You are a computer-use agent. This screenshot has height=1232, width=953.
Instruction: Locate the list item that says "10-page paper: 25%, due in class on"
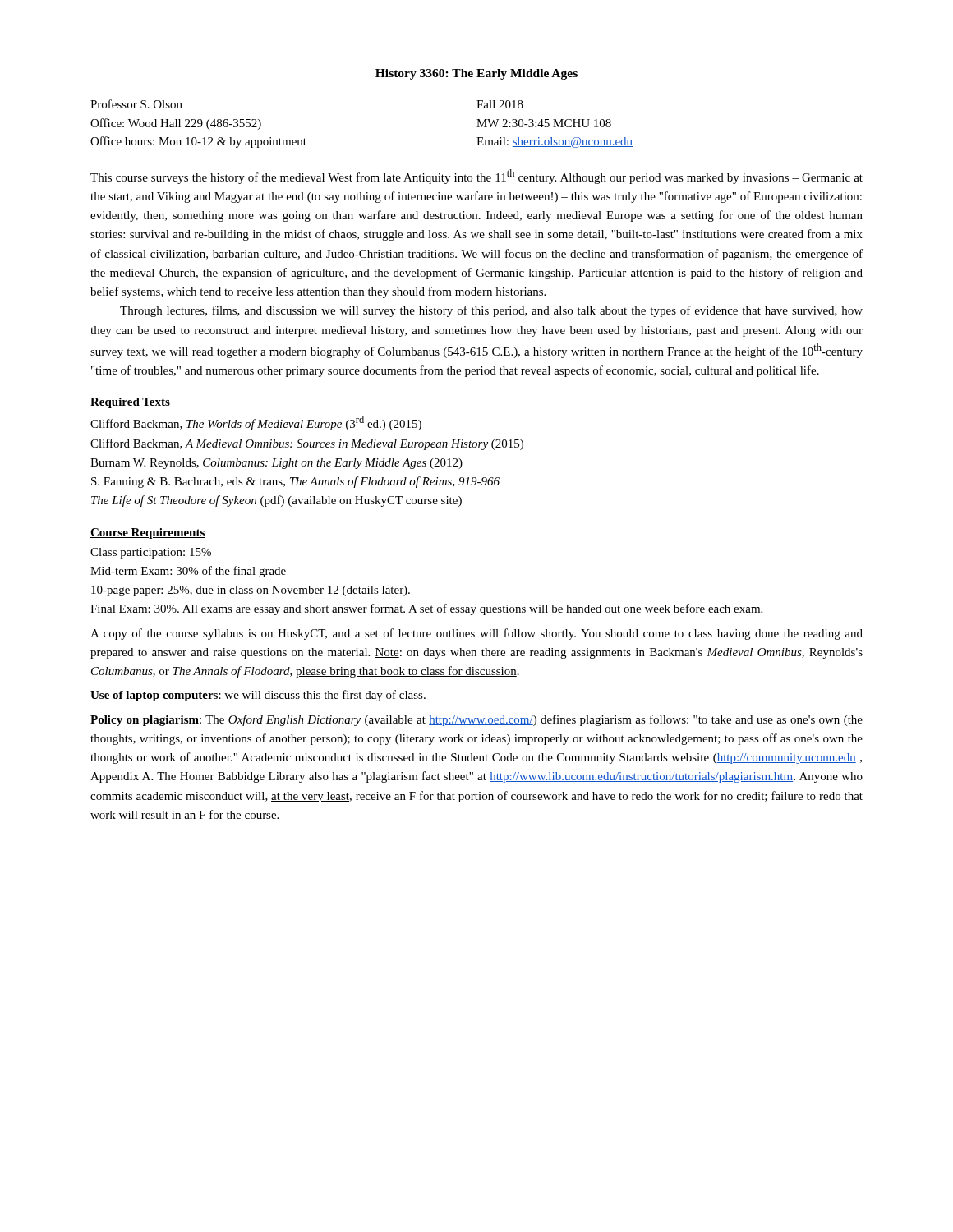click(250, 590)
